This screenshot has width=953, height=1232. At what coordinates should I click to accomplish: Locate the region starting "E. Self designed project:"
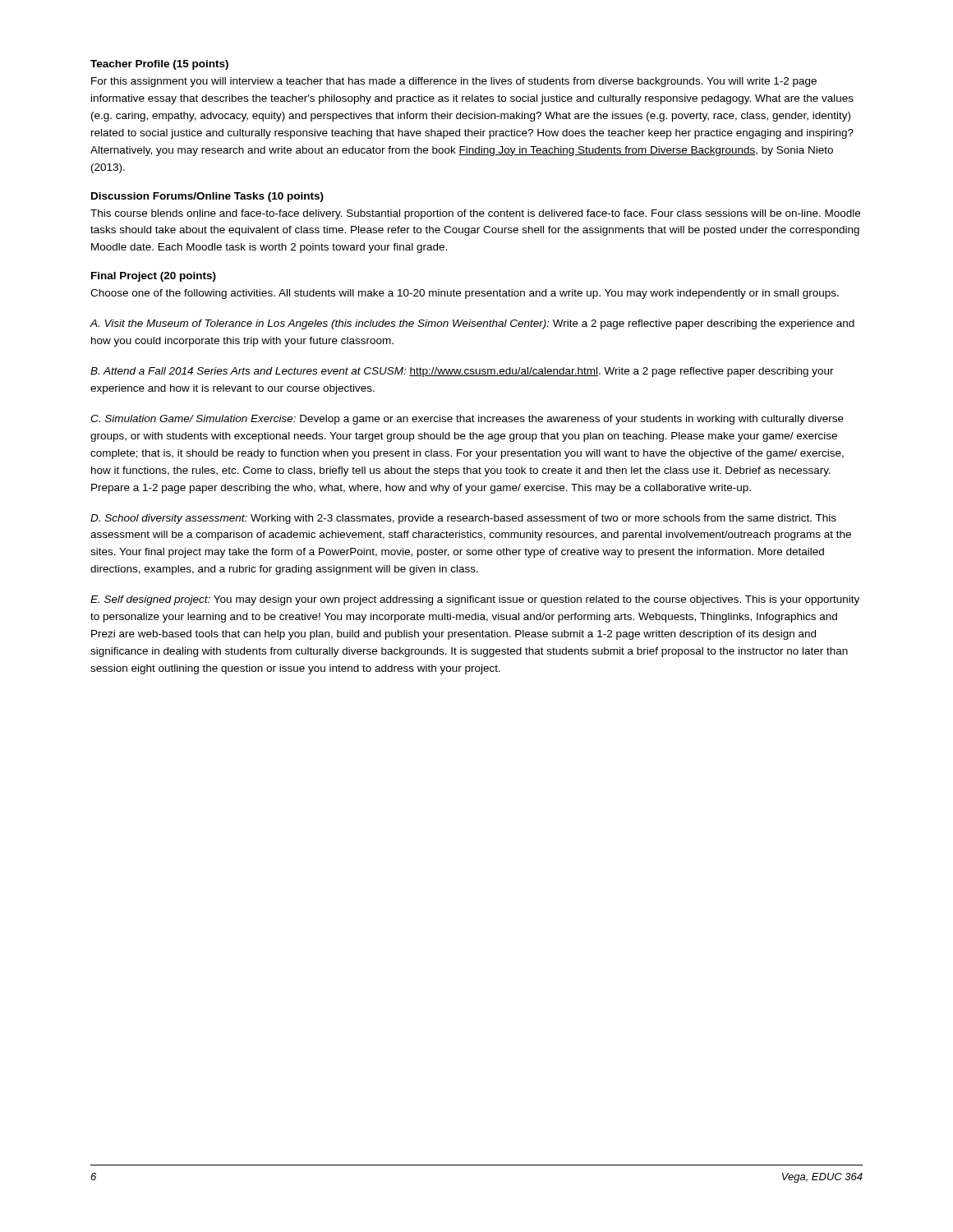(x=475, y=634)
